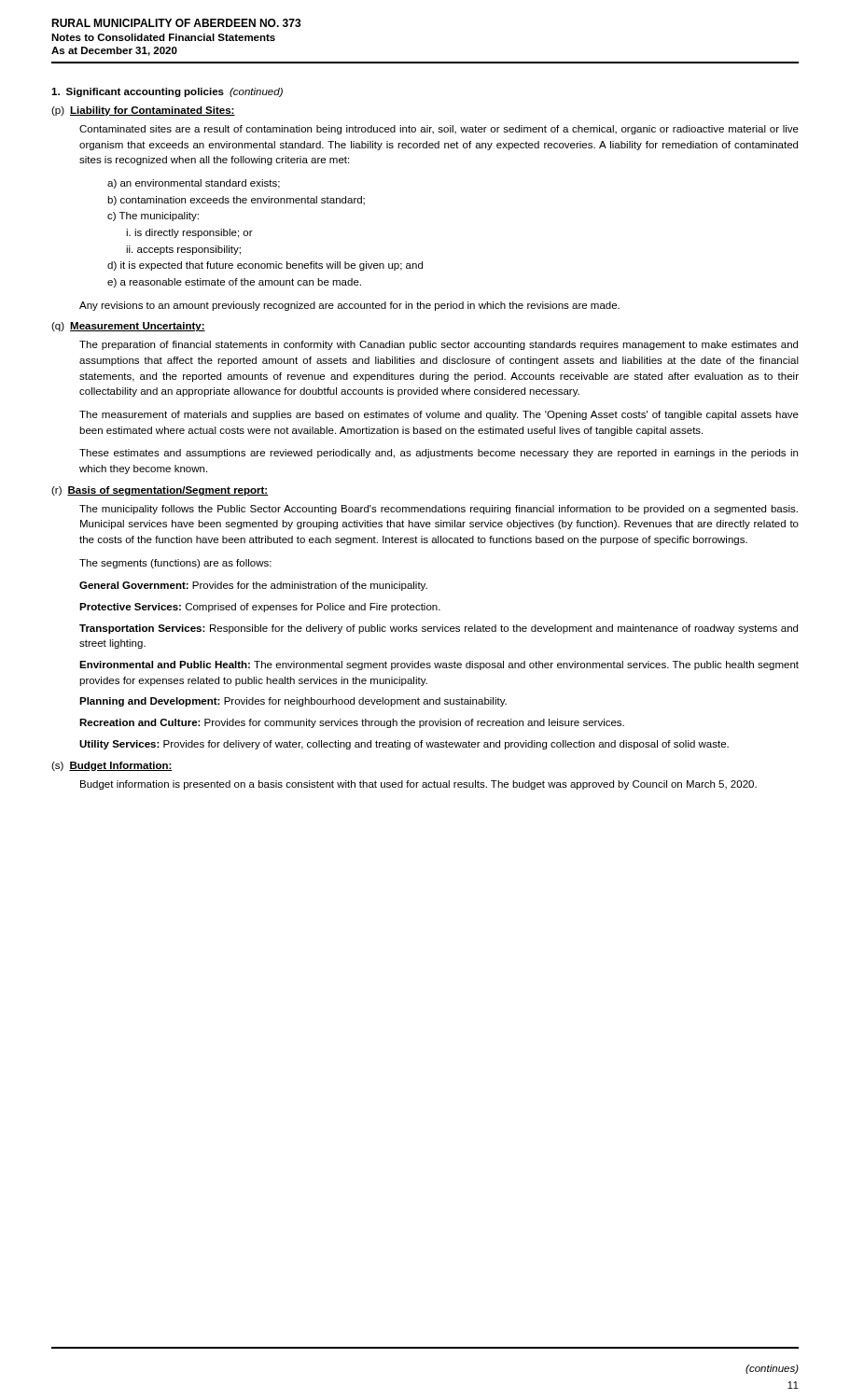Find the block on this page that starts "The municipality follows the Public"
850x1400 pixels.
(x=439, y=524)
